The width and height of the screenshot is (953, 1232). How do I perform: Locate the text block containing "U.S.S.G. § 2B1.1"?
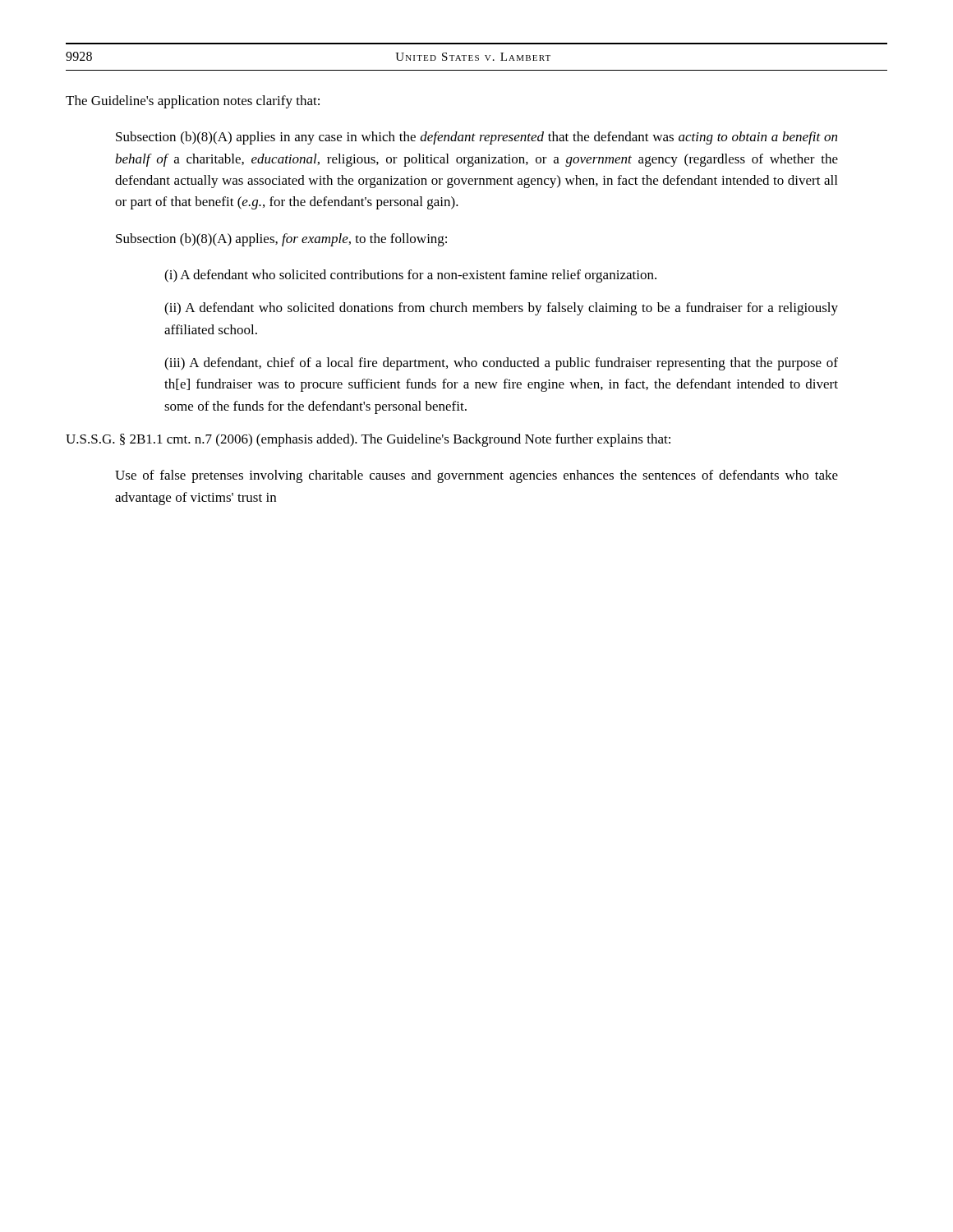tap(369, 439)
